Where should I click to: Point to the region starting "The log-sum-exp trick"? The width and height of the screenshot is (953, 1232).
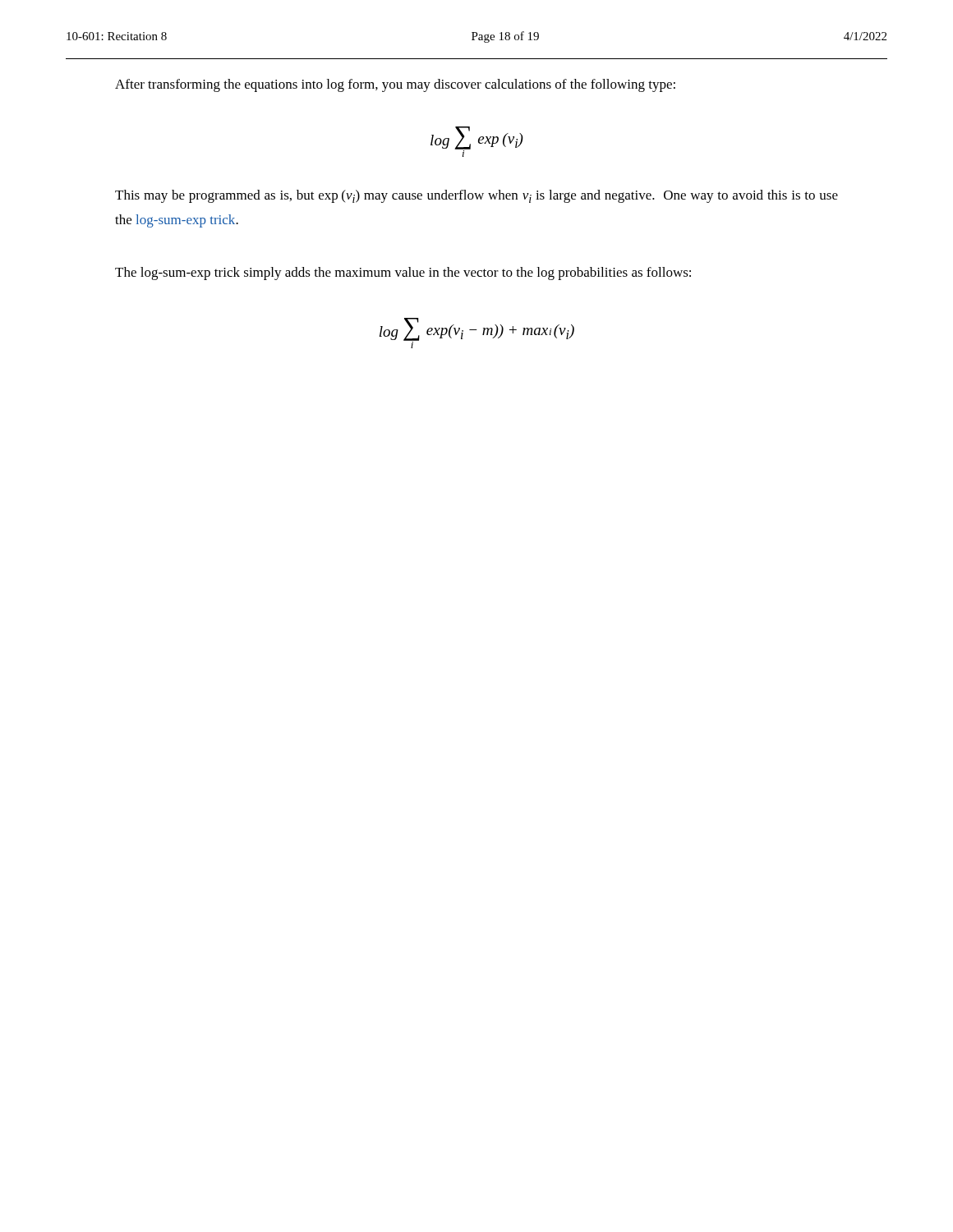(x=404, y=272)
